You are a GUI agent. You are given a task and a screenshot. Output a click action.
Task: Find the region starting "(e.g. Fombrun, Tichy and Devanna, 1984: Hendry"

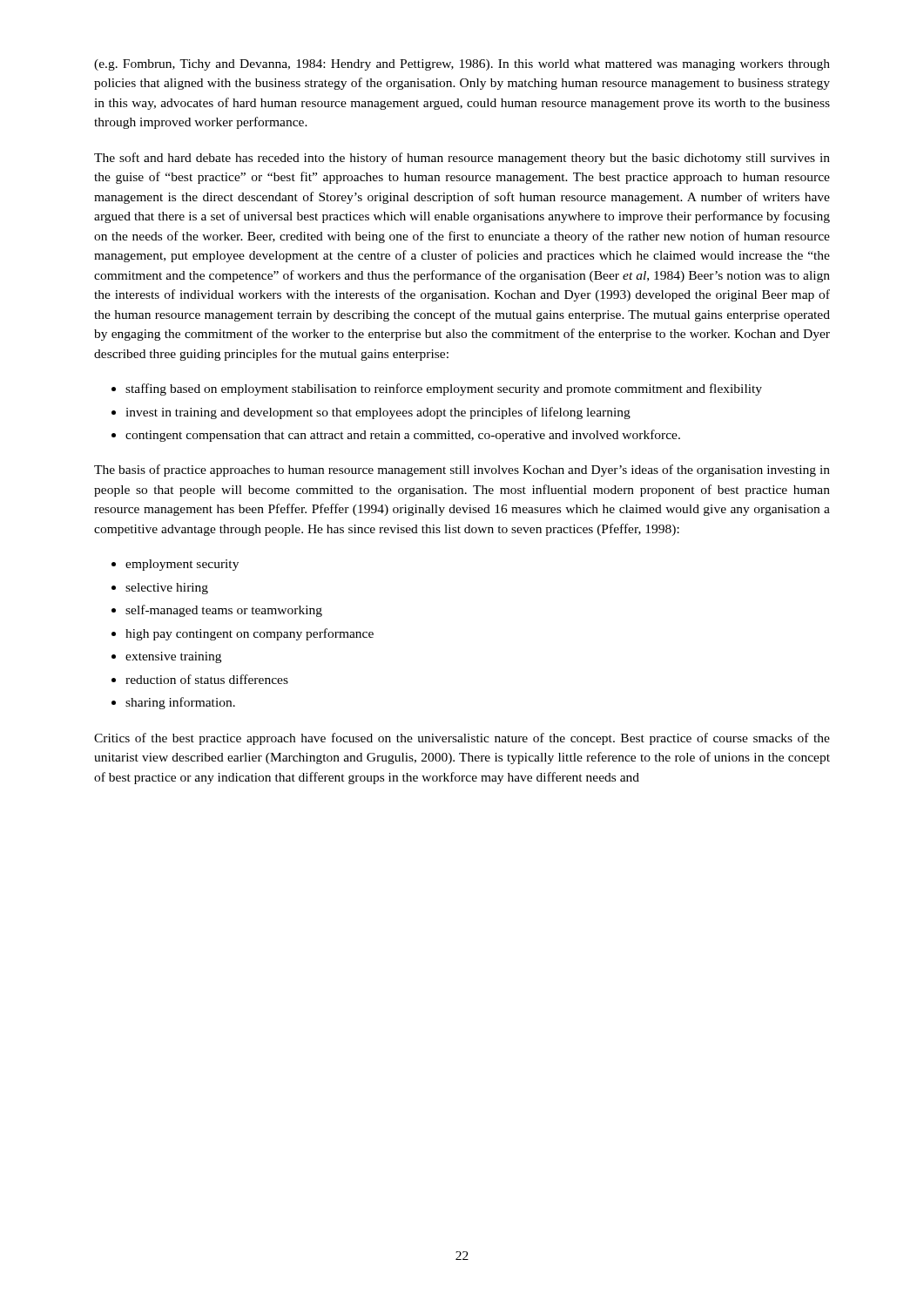tap(462, 93)
